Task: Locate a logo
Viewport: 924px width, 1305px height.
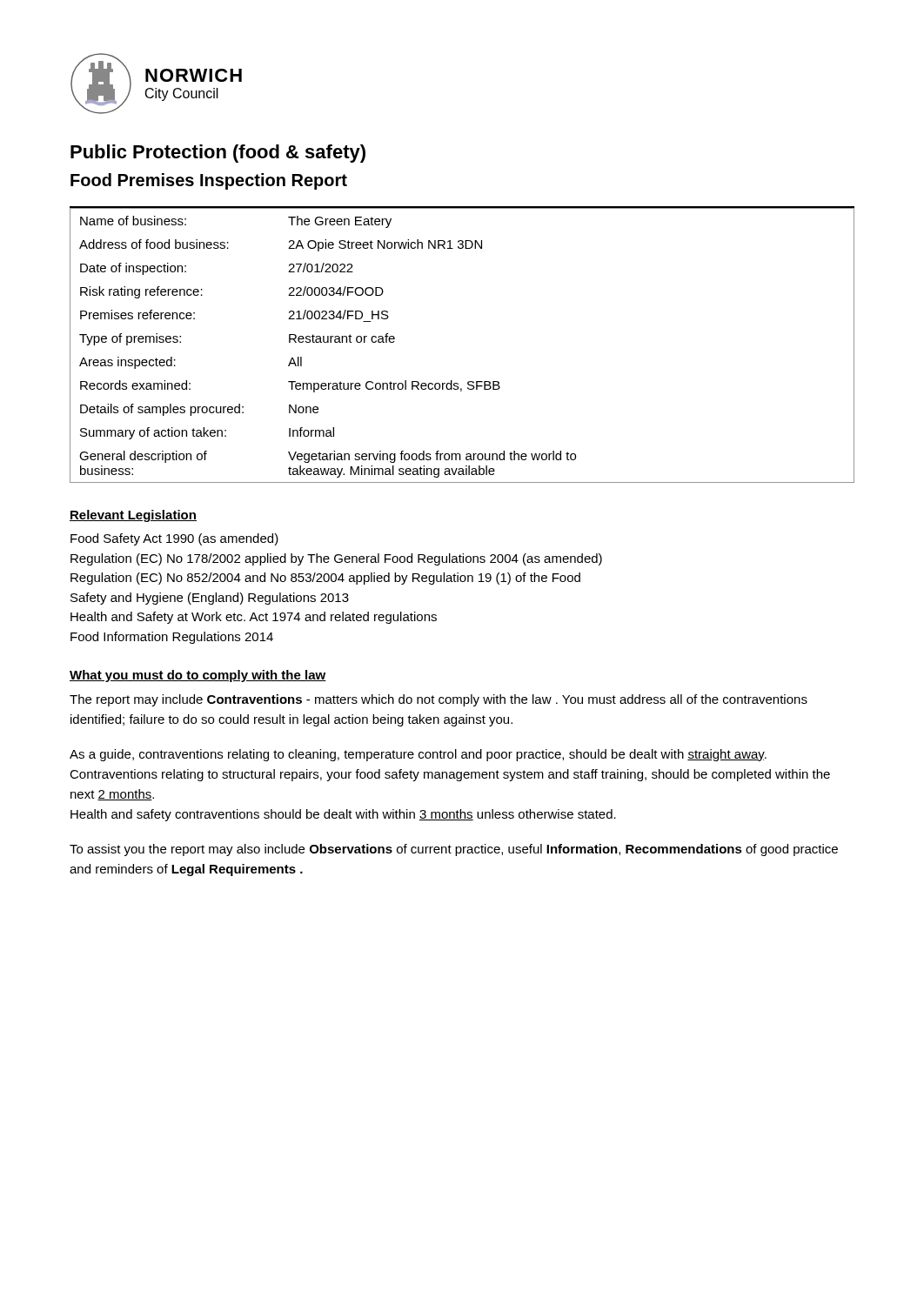Action: [x=462, y=84]
